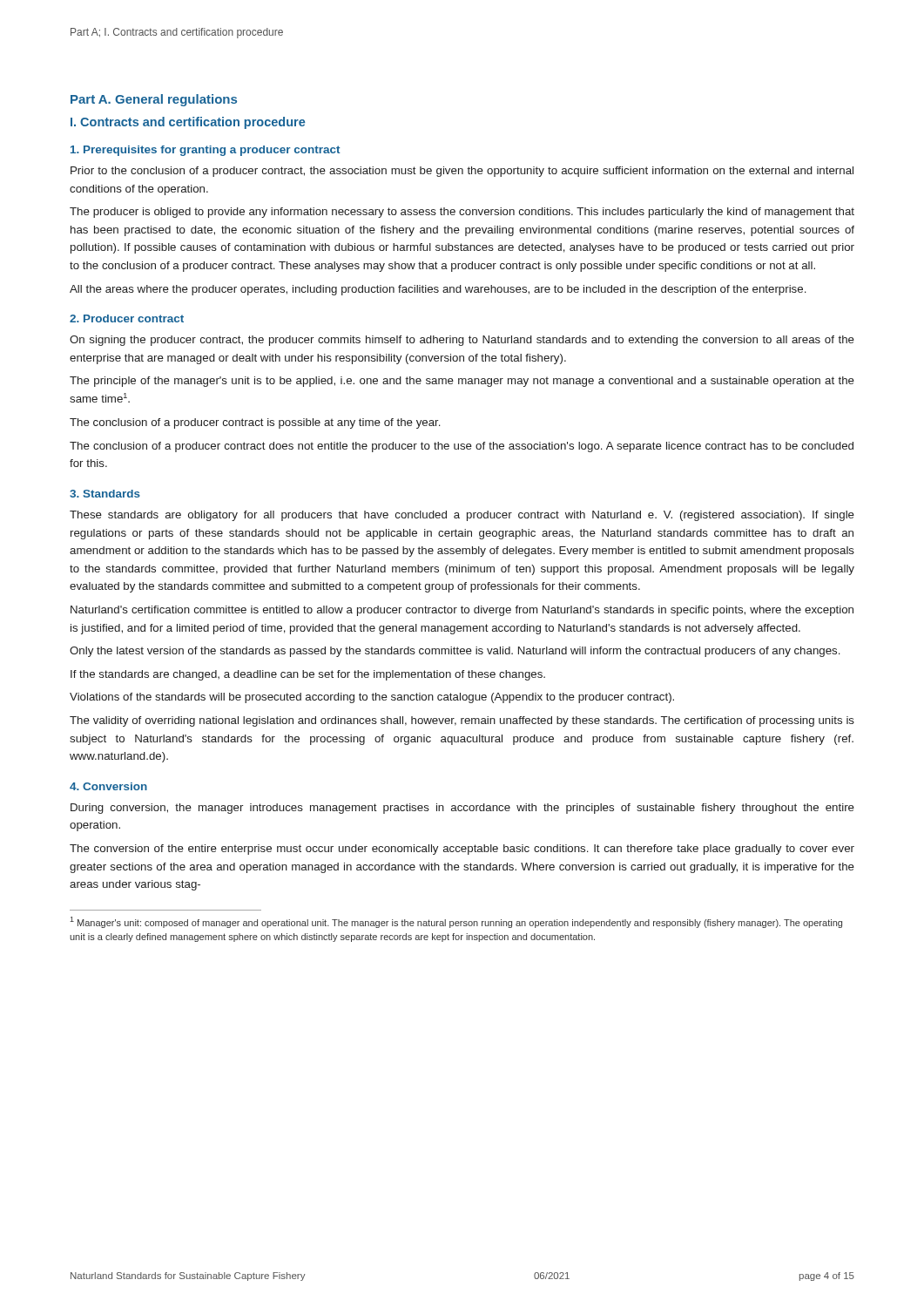Click on the block starting "Prior to the conclusion of"
Image resolution: width=924 pixels, height=1307 pixels.
462,179
